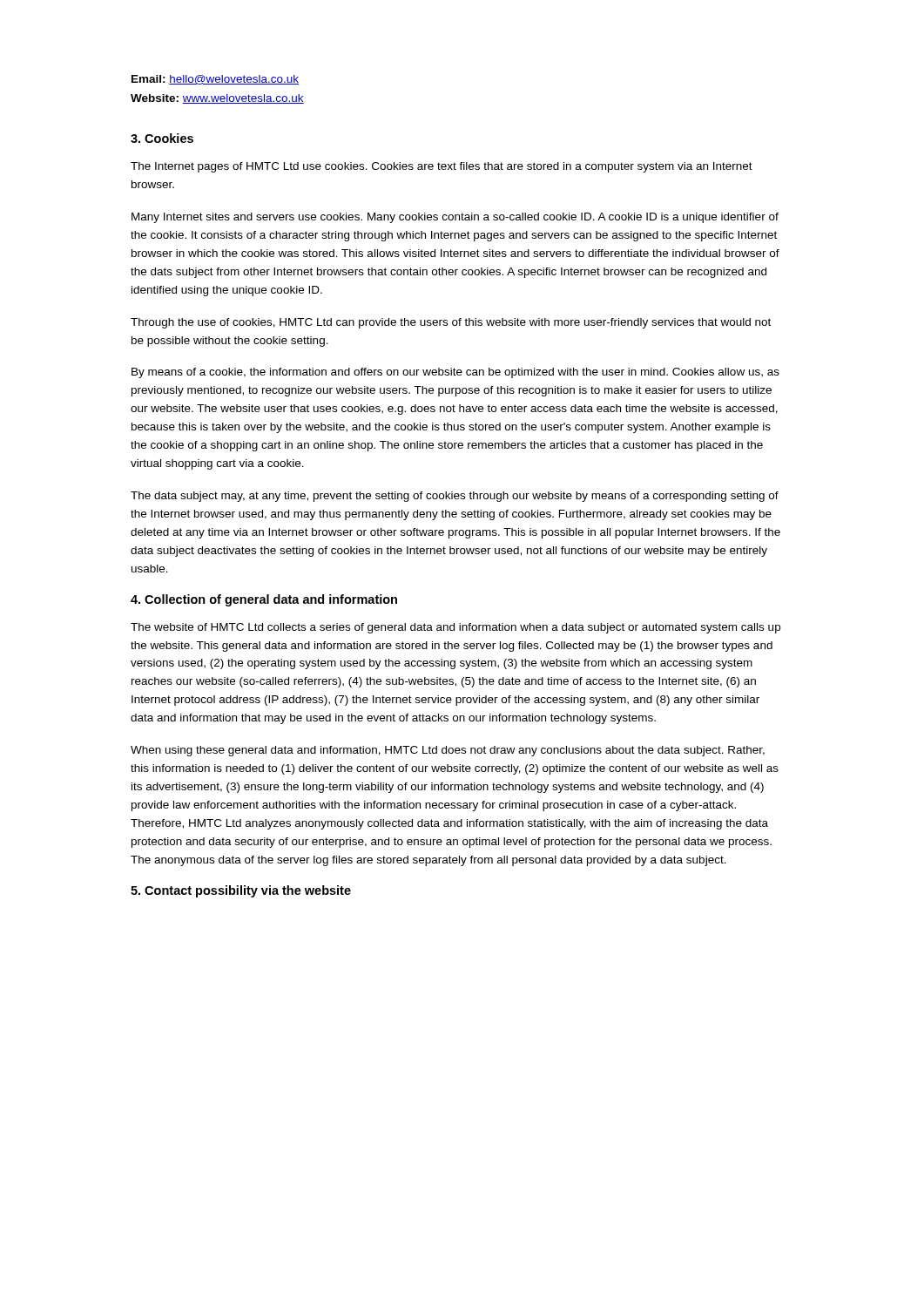Locate the text that says "Email: hello@welovetesla.co.uk Website: www.welovetesla.co.uk"
The height and width of the screenshot is (1307, 924).
point(217,88)
